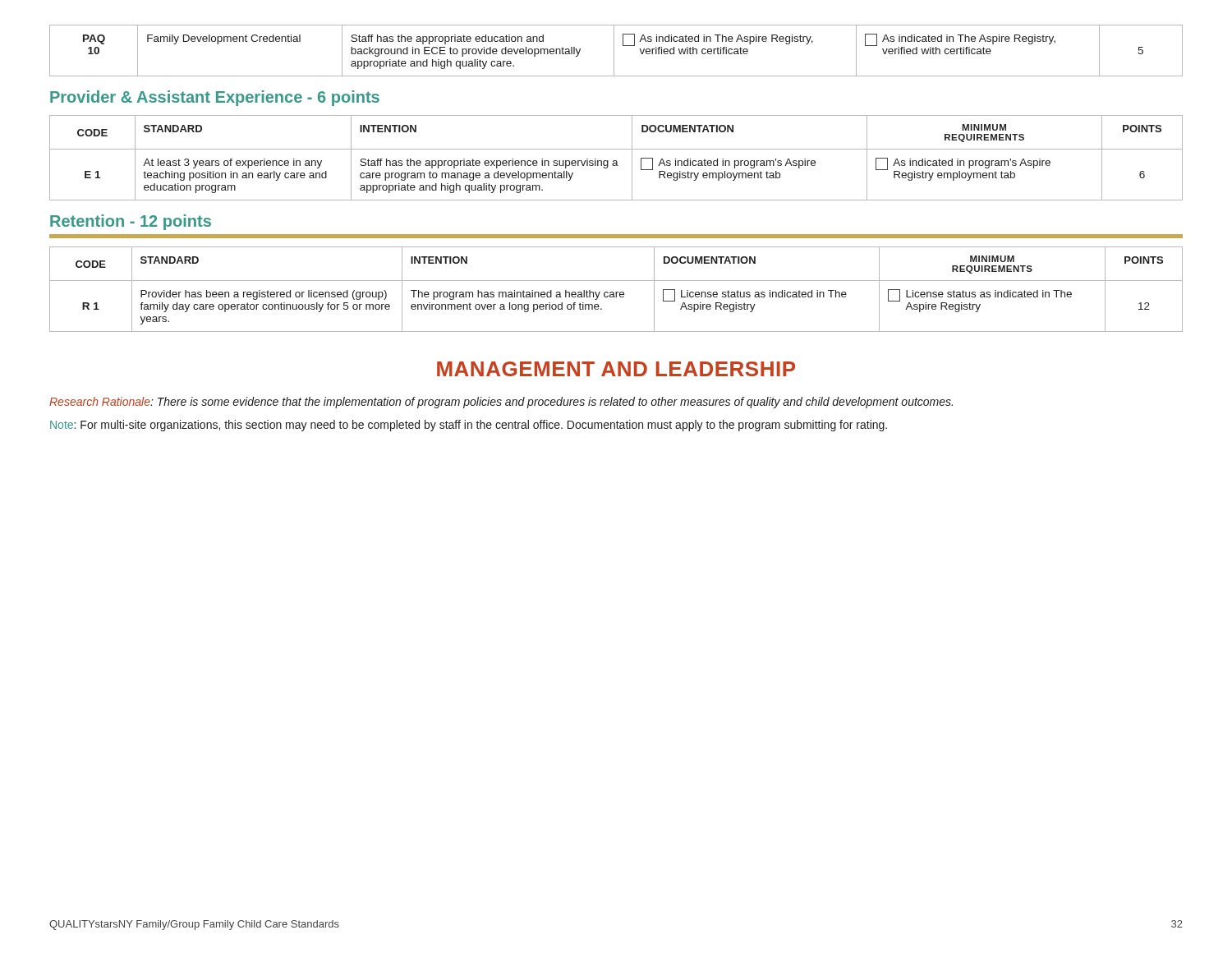1232x953 pixels.
Task: Locate the text block that says "Research Rationale: There is some evidence that the"
Action: [x=502, y=402]
